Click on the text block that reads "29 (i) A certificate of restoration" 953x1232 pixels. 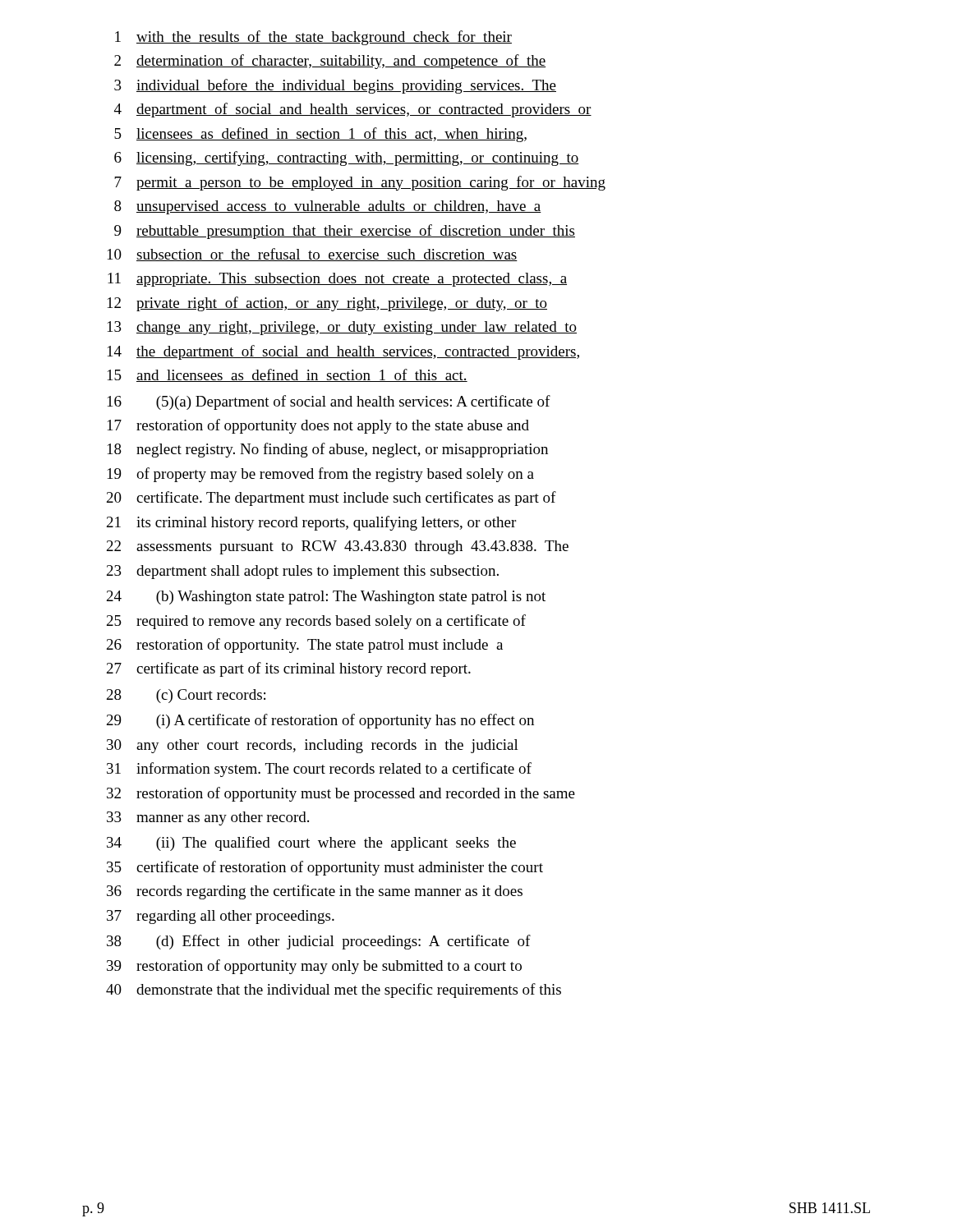(x=476, y=769)
